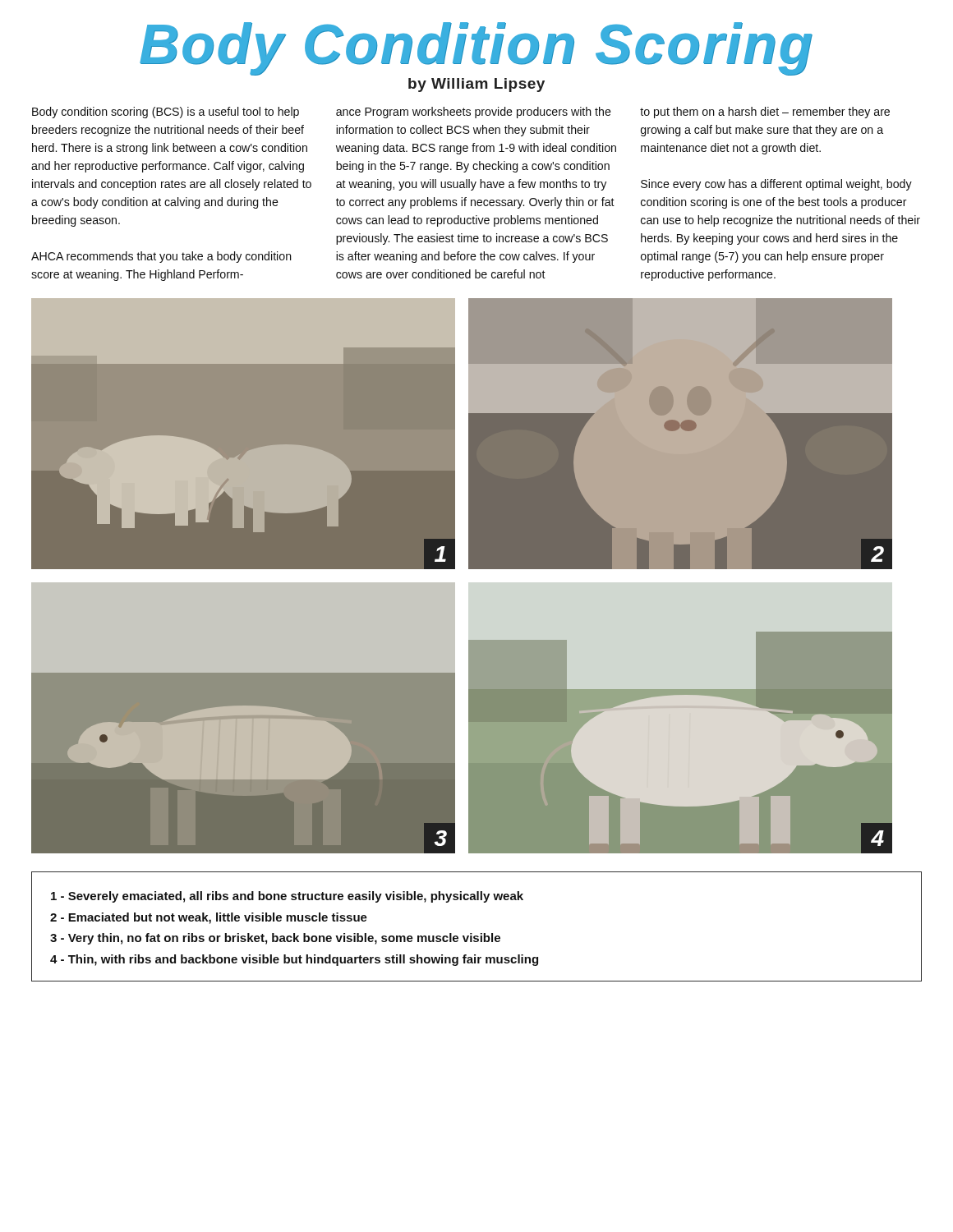Point to the block starting "Body condition scoring (BCS) is a"
This screenshot has width=953, height=1232.
coord(171,193)
